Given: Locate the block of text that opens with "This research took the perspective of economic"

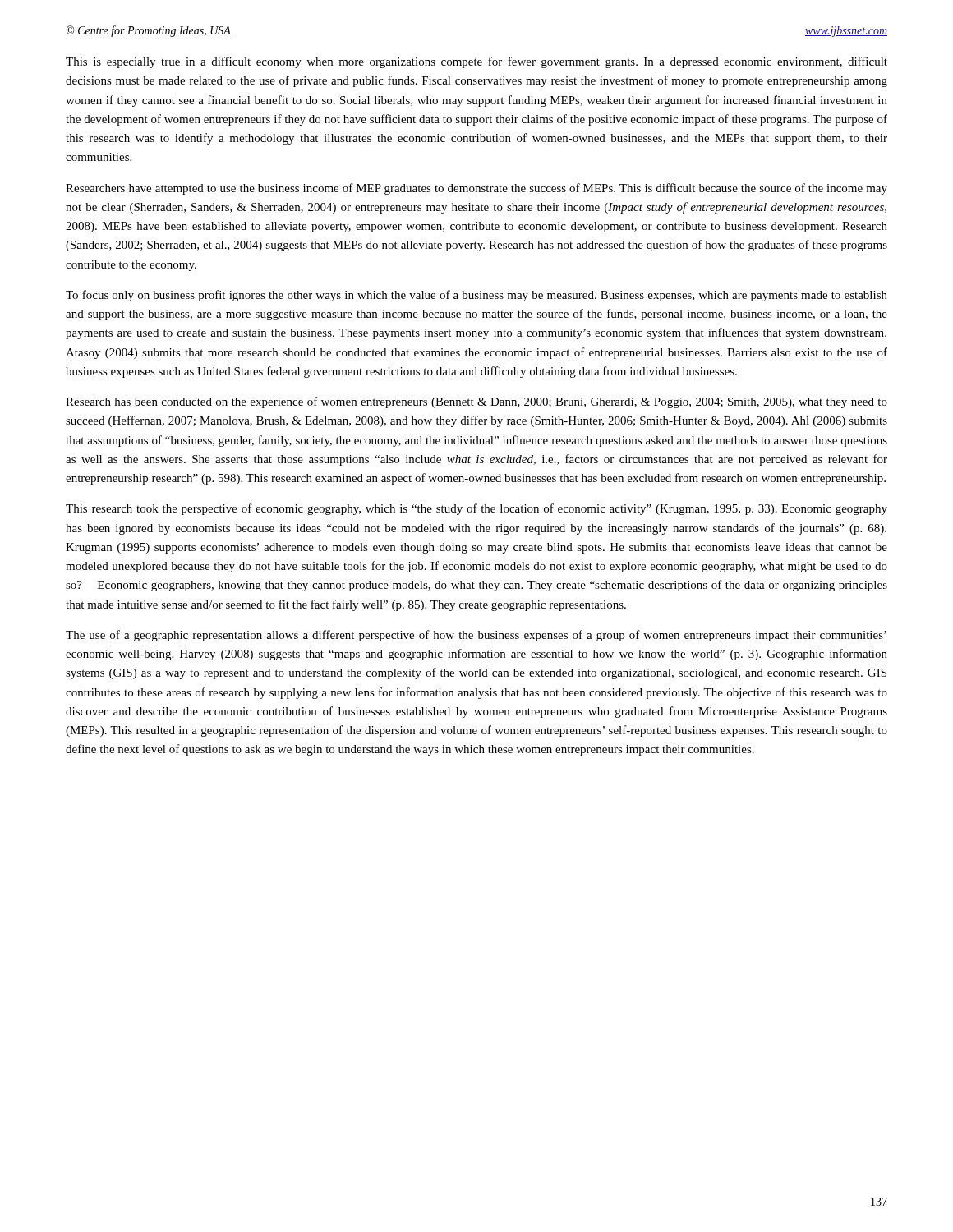Looking at the screenshot, I should click(x=476, y=556).
